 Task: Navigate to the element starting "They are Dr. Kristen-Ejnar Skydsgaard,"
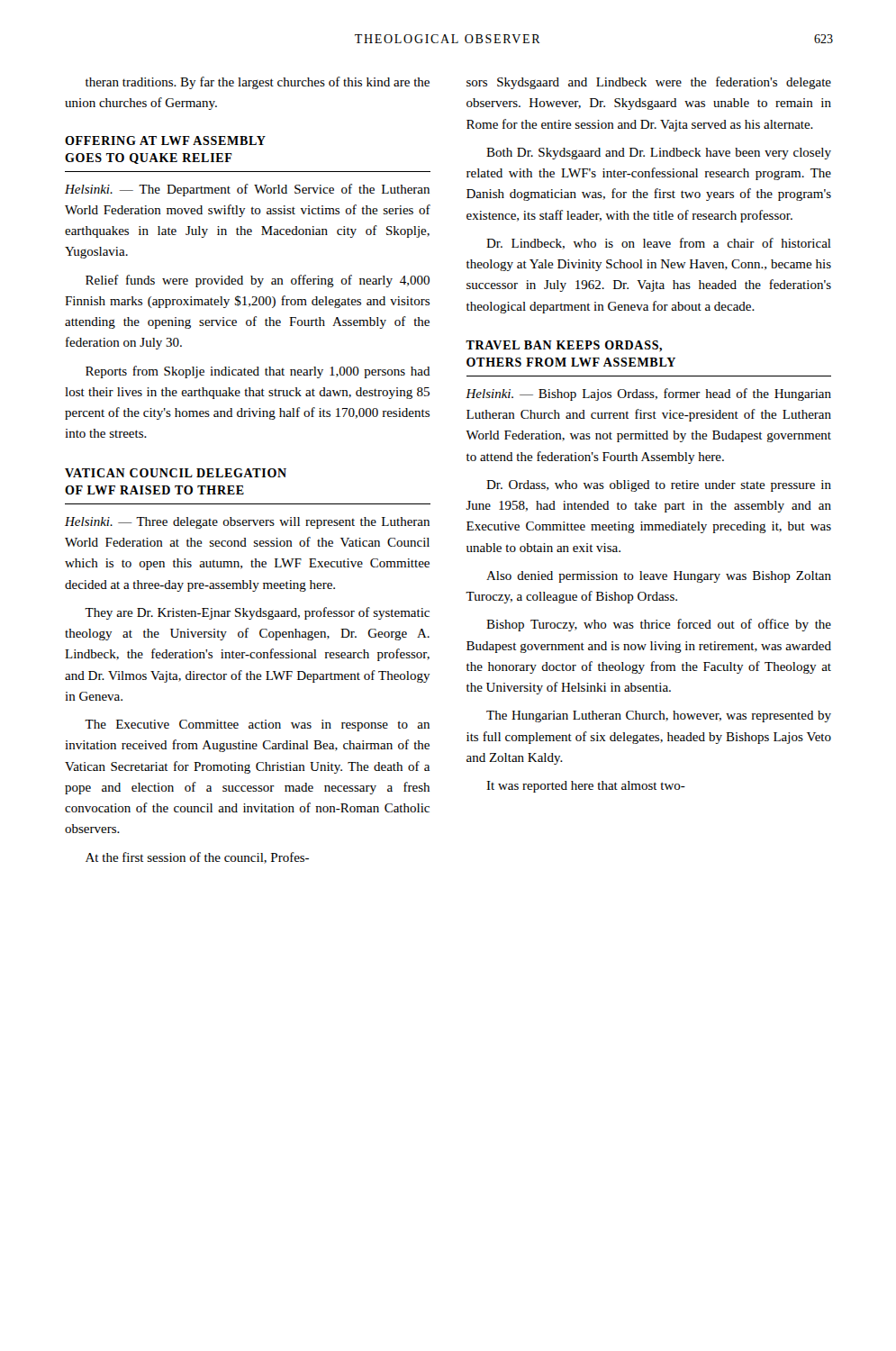(247, 655)
